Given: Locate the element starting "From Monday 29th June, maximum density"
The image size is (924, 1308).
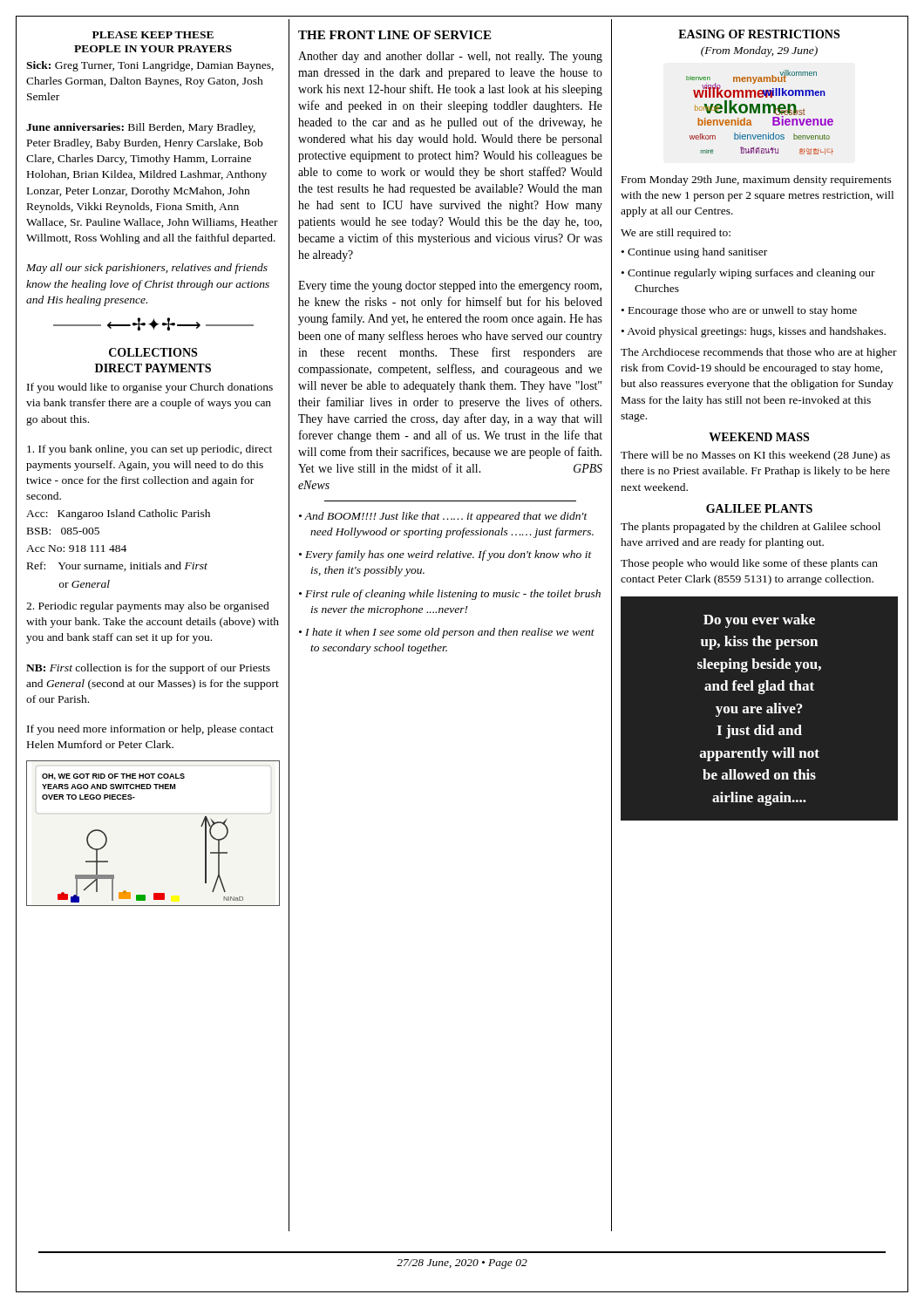Looking at the screenshot, I should (x=757, y=195).
